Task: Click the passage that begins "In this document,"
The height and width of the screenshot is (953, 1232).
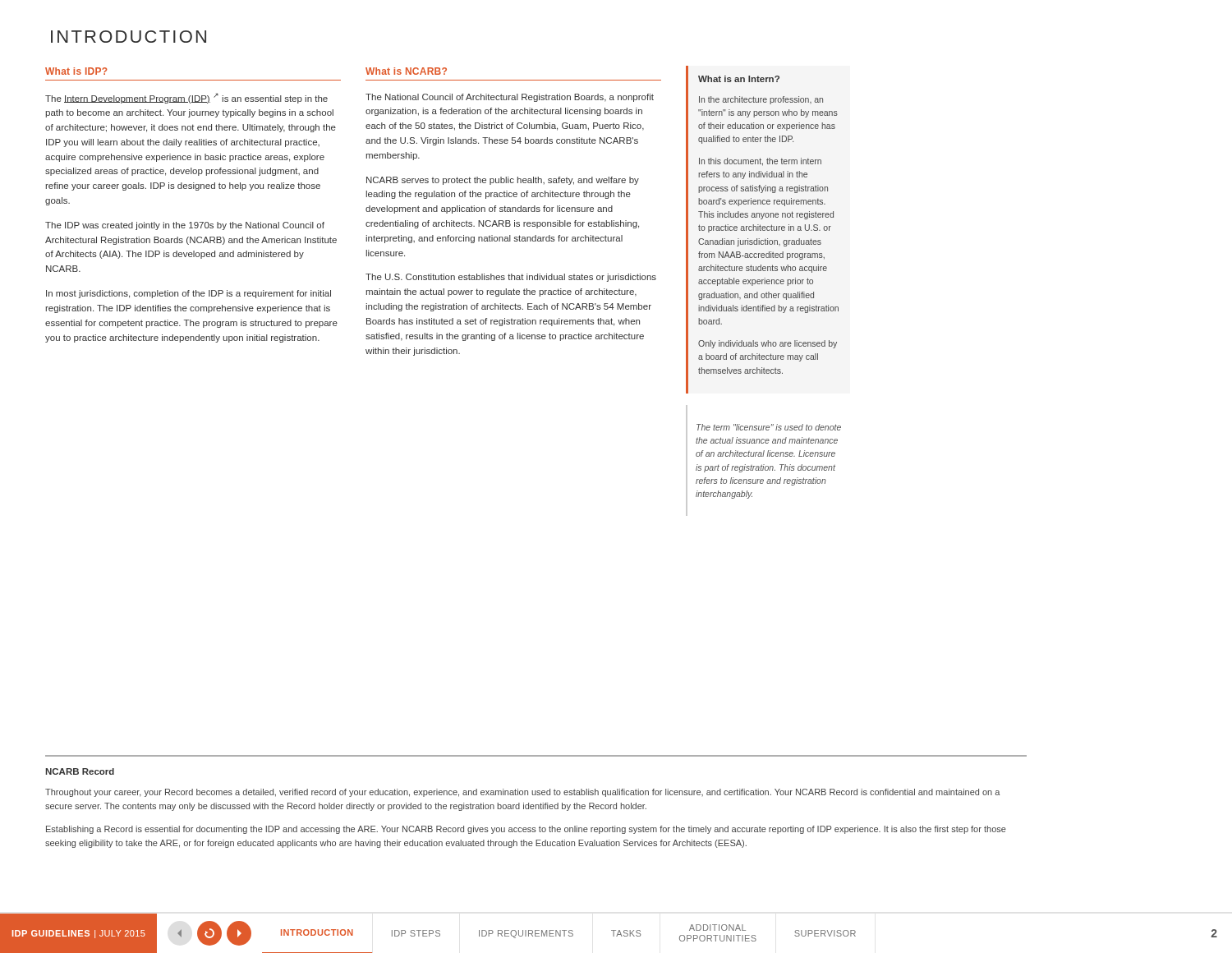Action: 769,241
